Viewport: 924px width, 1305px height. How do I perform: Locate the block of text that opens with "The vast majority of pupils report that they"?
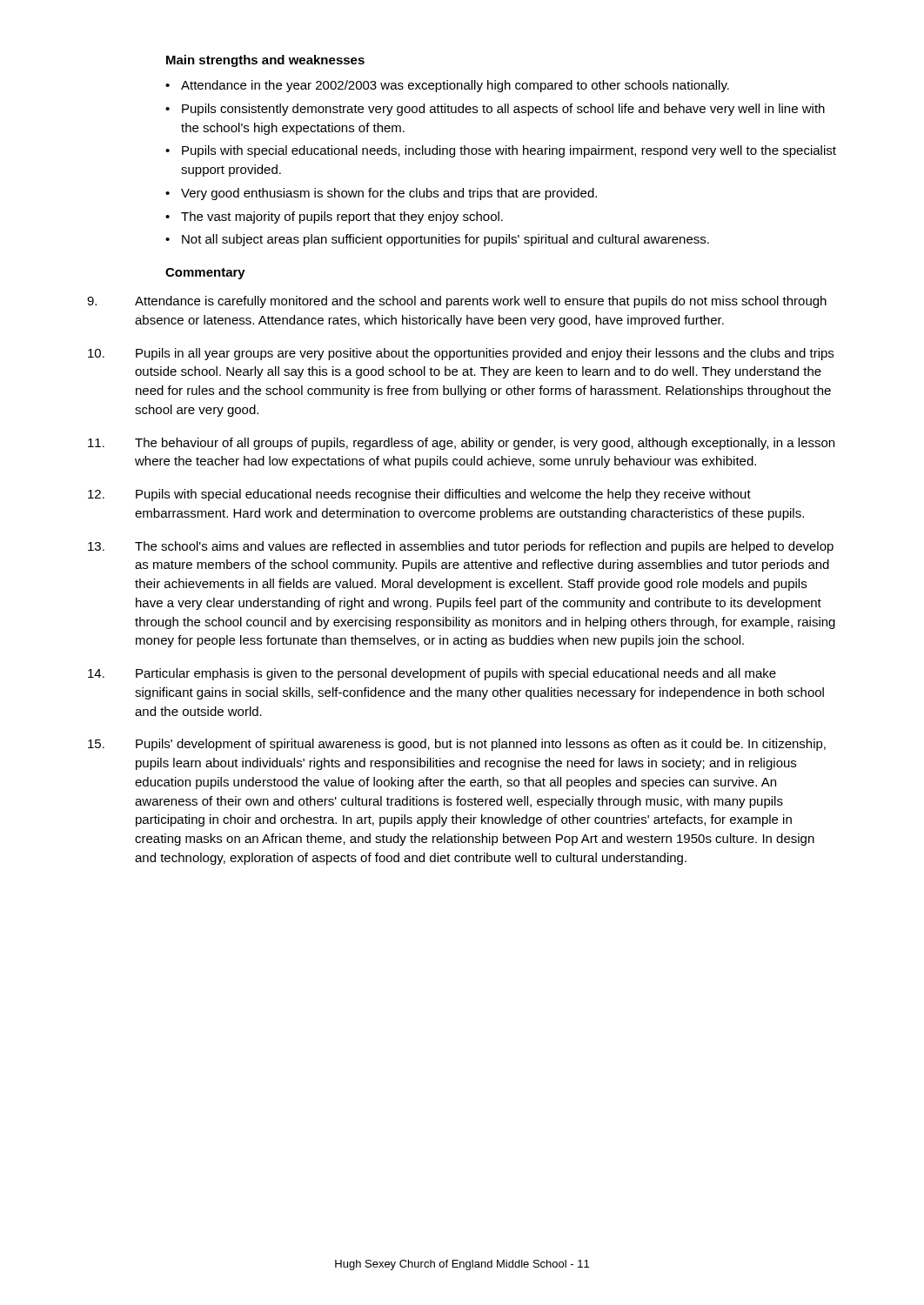pyautogui.click(x=342, y=216)
